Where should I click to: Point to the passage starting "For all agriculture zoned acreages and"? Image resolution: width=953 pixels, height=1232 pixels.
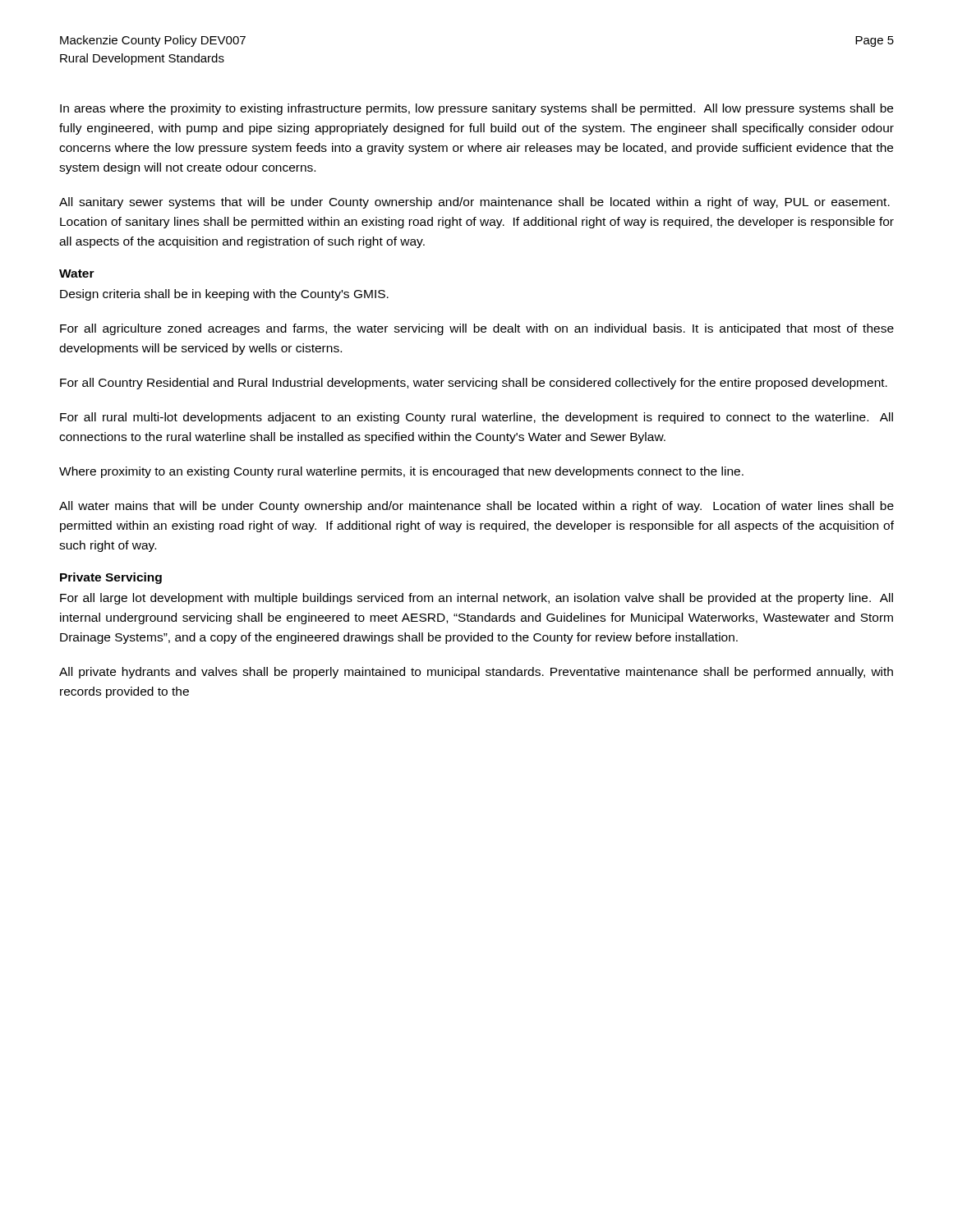click(x=476, y=338)
